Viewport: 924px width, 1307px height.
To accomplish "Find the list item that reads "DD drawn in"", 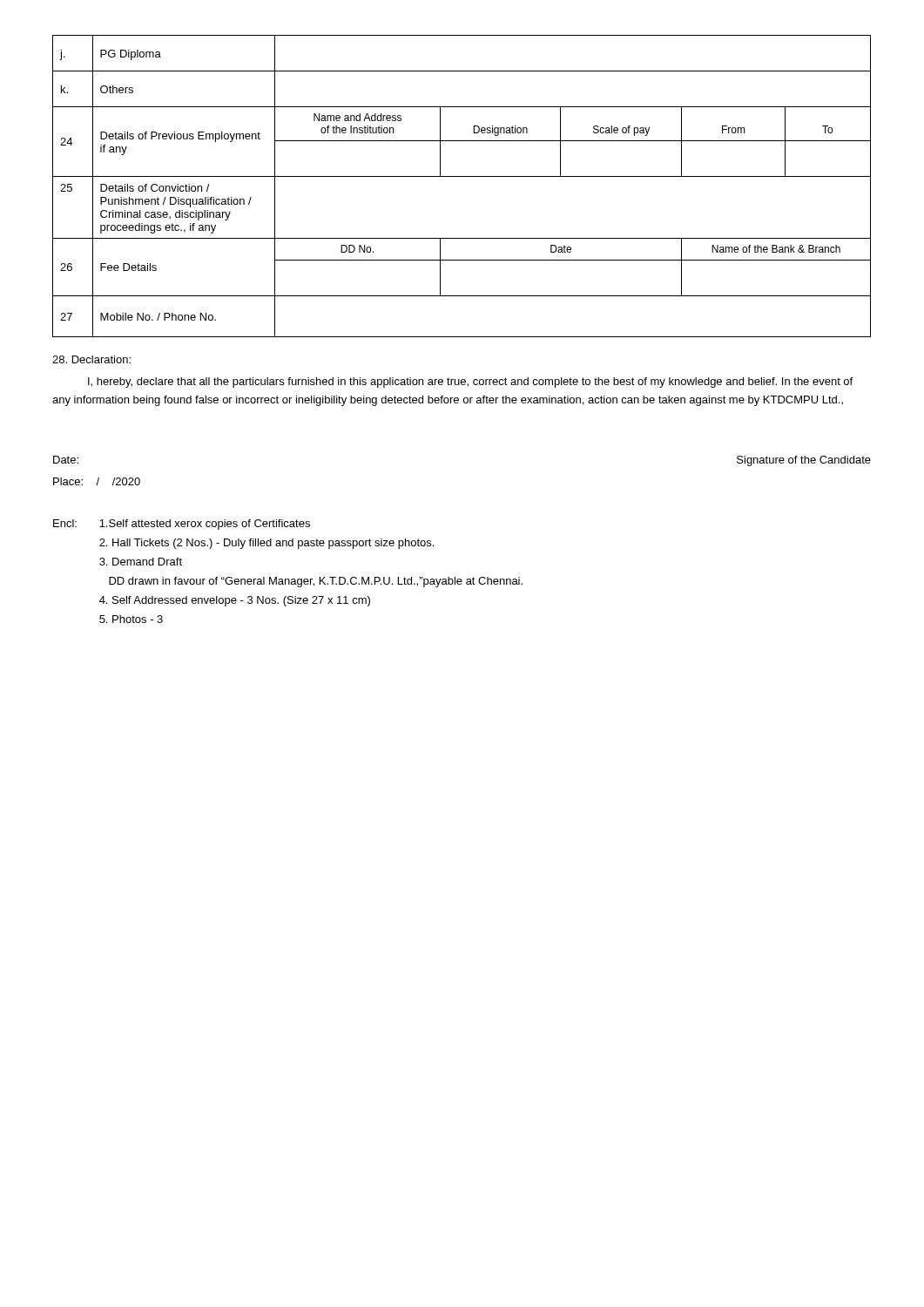I will [311, 581].
